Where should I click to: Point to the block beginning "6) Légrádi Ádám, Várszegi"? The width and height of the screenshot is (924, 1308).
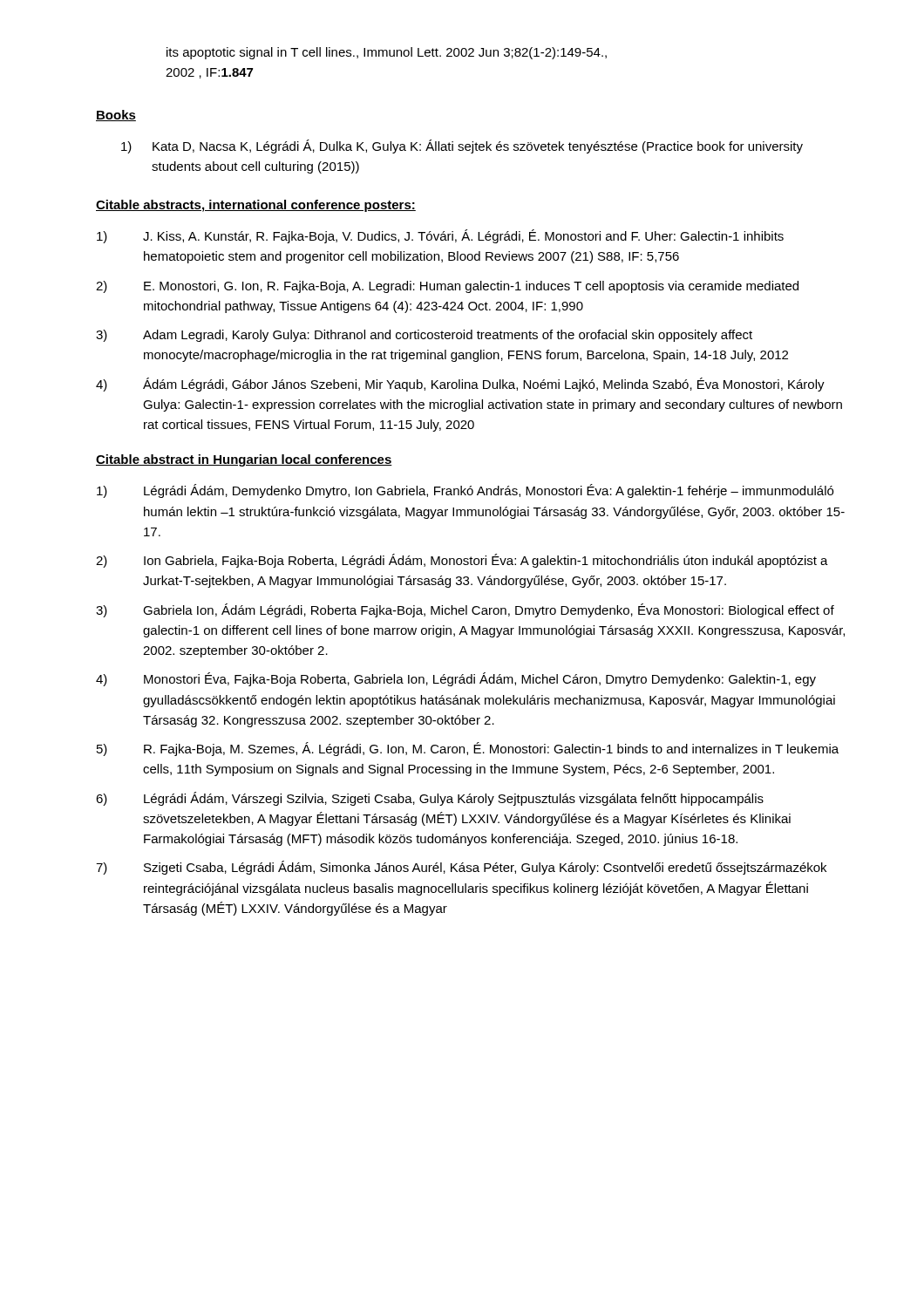(475, 818)
